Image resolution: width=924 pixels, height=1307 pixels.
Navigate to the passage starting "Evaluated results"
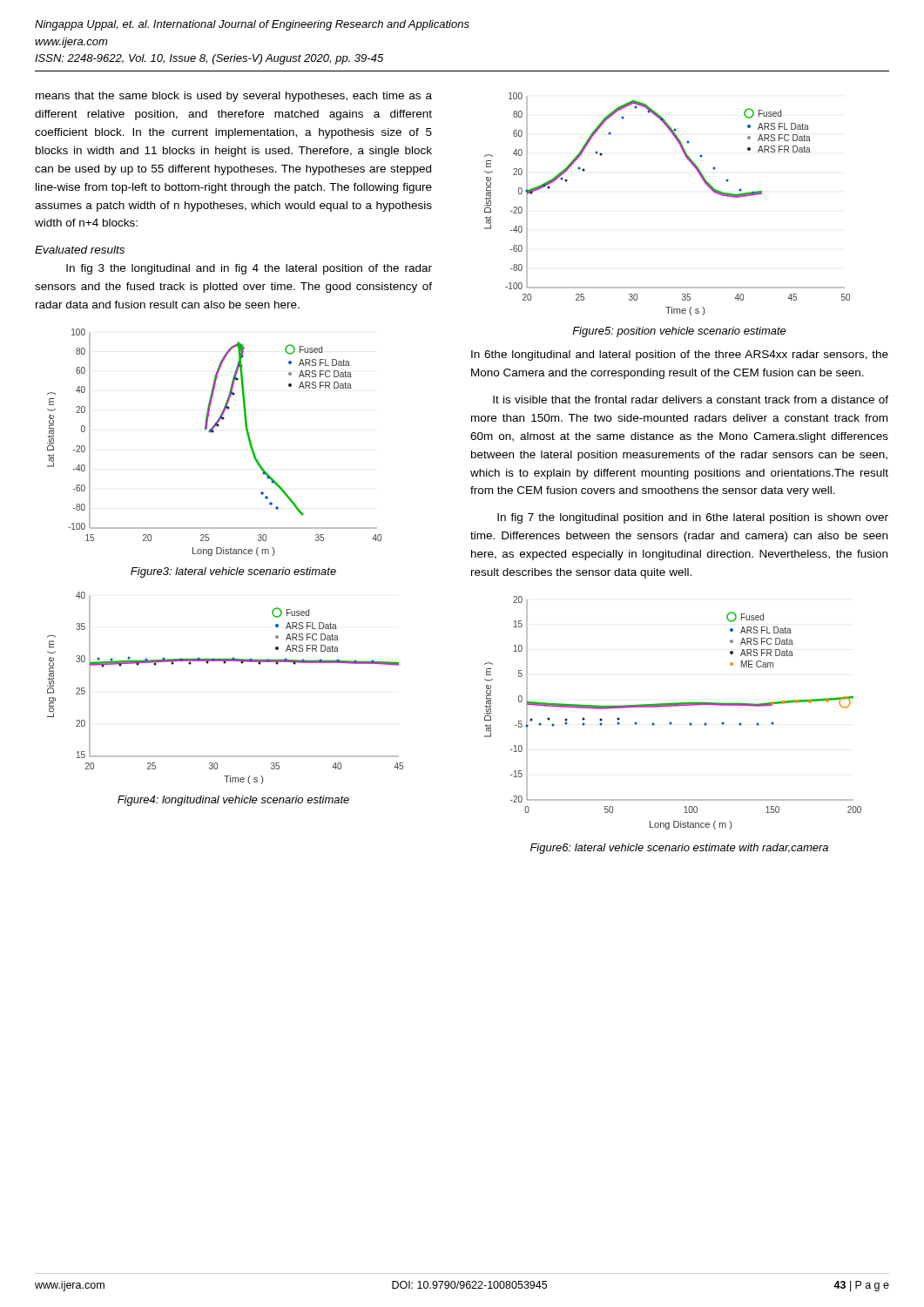[80, 250]
